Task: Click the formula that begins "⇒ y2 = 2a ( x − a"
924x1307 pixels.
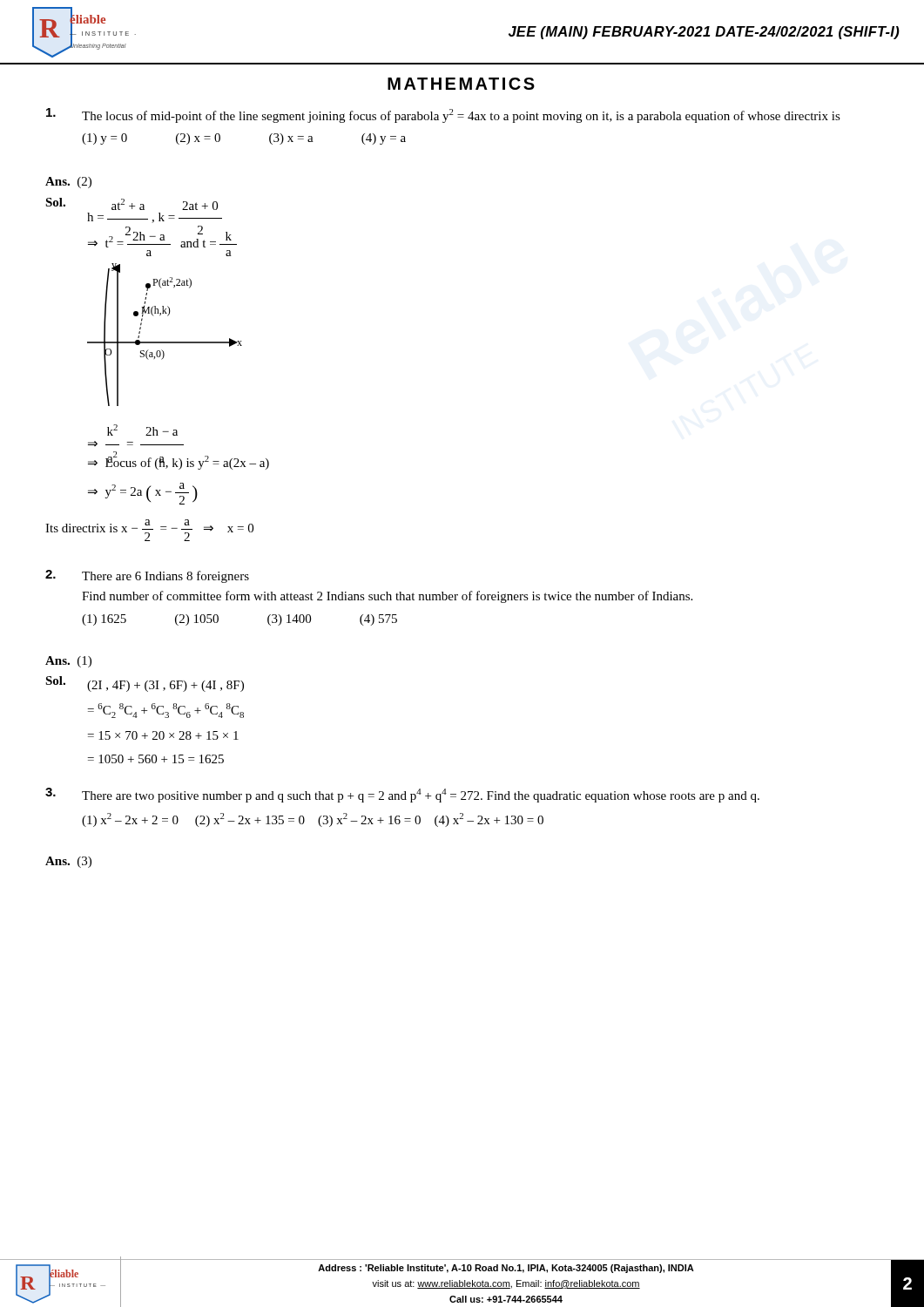Action: (x=142, y=493)
